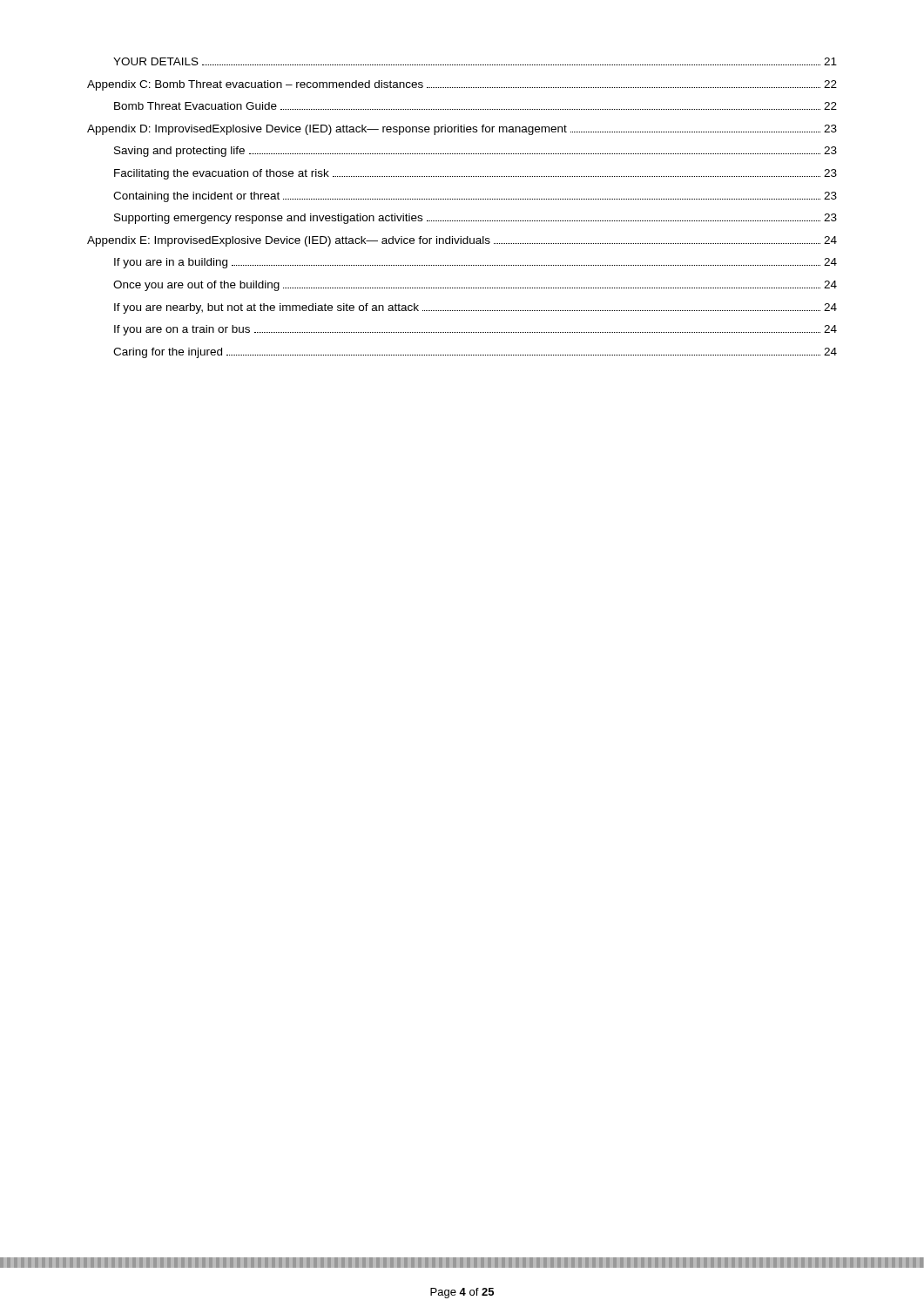Find the list item containing "If you are on a"

click(x=475, y=329)
